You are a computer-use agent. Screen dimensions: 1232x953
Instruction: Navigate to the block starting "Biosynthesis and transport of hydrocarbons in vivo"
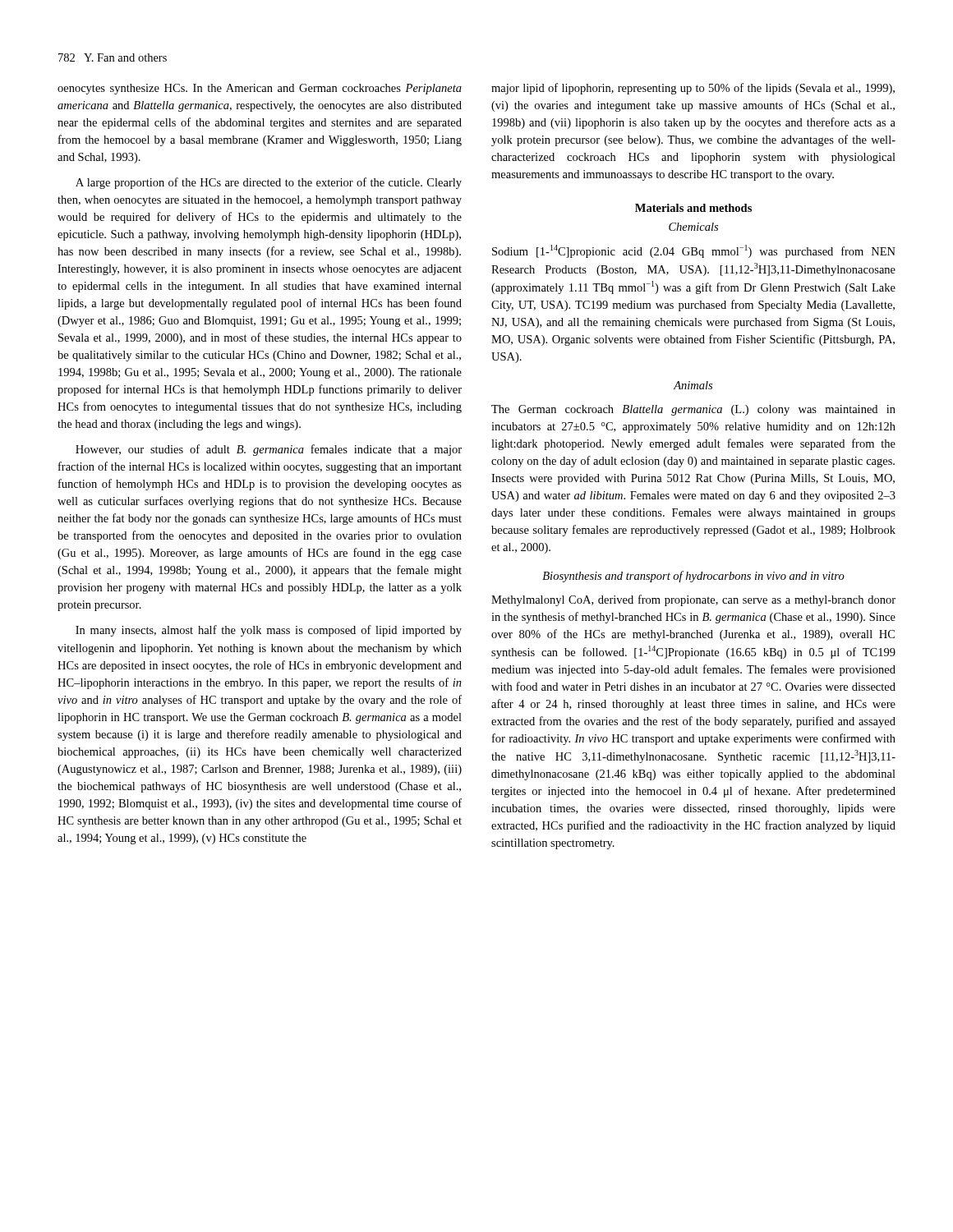[693, 576]
